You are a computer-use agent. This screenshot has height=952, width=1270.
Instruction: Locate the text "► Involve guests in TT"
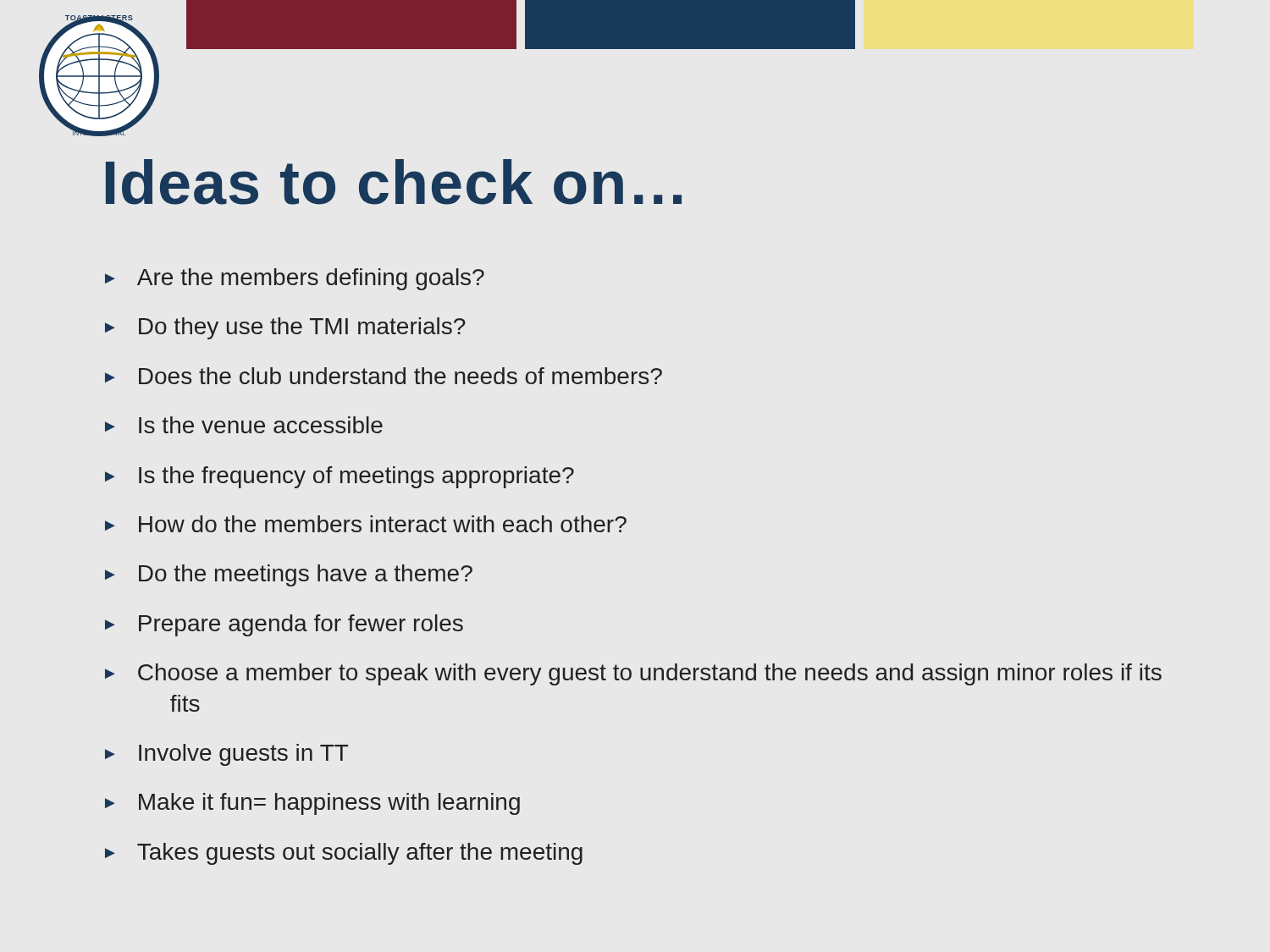pyautogui.click(x=226, y=755)
